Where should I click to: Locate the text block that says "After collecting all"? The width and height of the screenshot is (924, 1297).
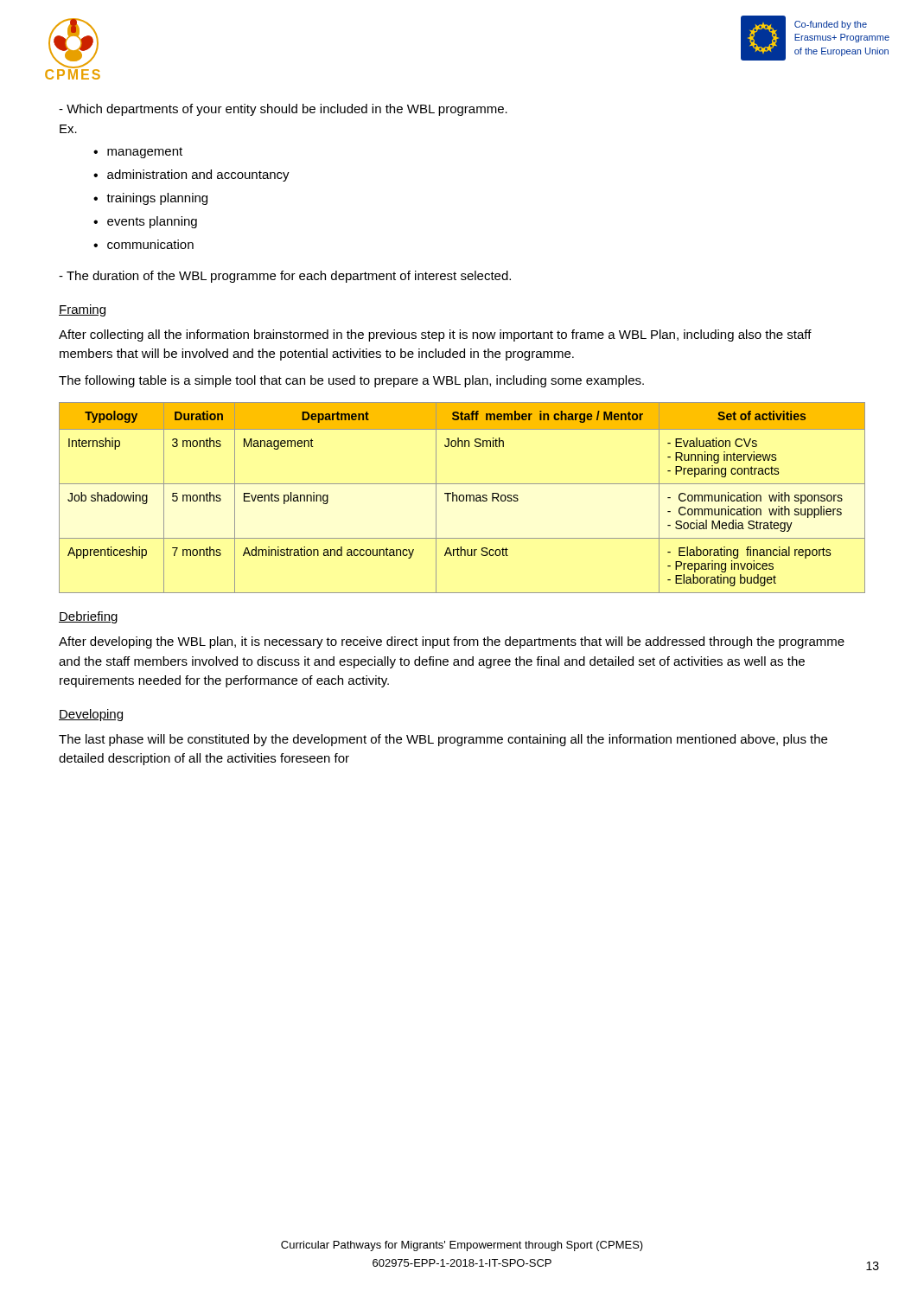point(435,344)
